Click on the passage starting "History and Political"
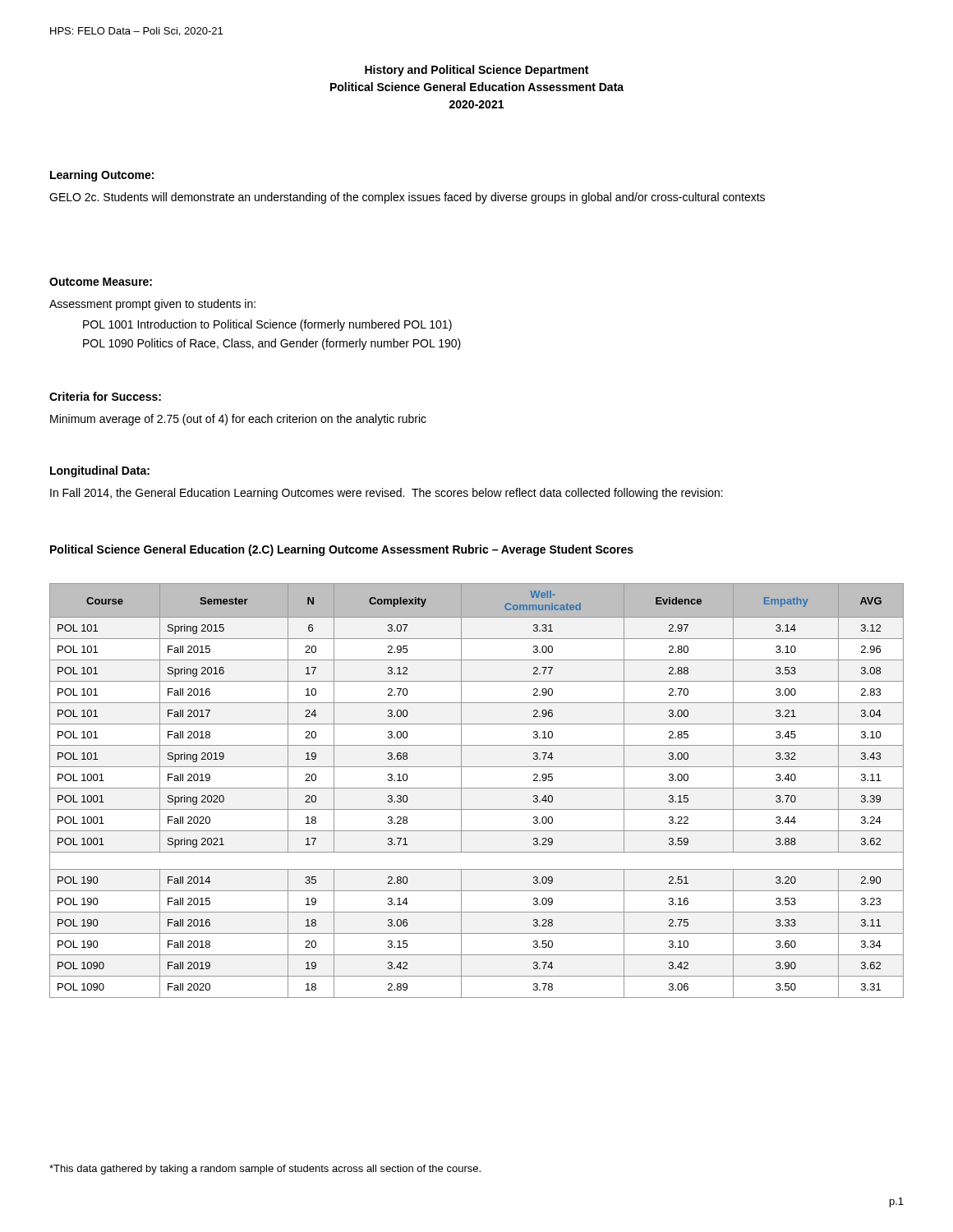This screenshot has height=1232, width=953. coord(476,87)
